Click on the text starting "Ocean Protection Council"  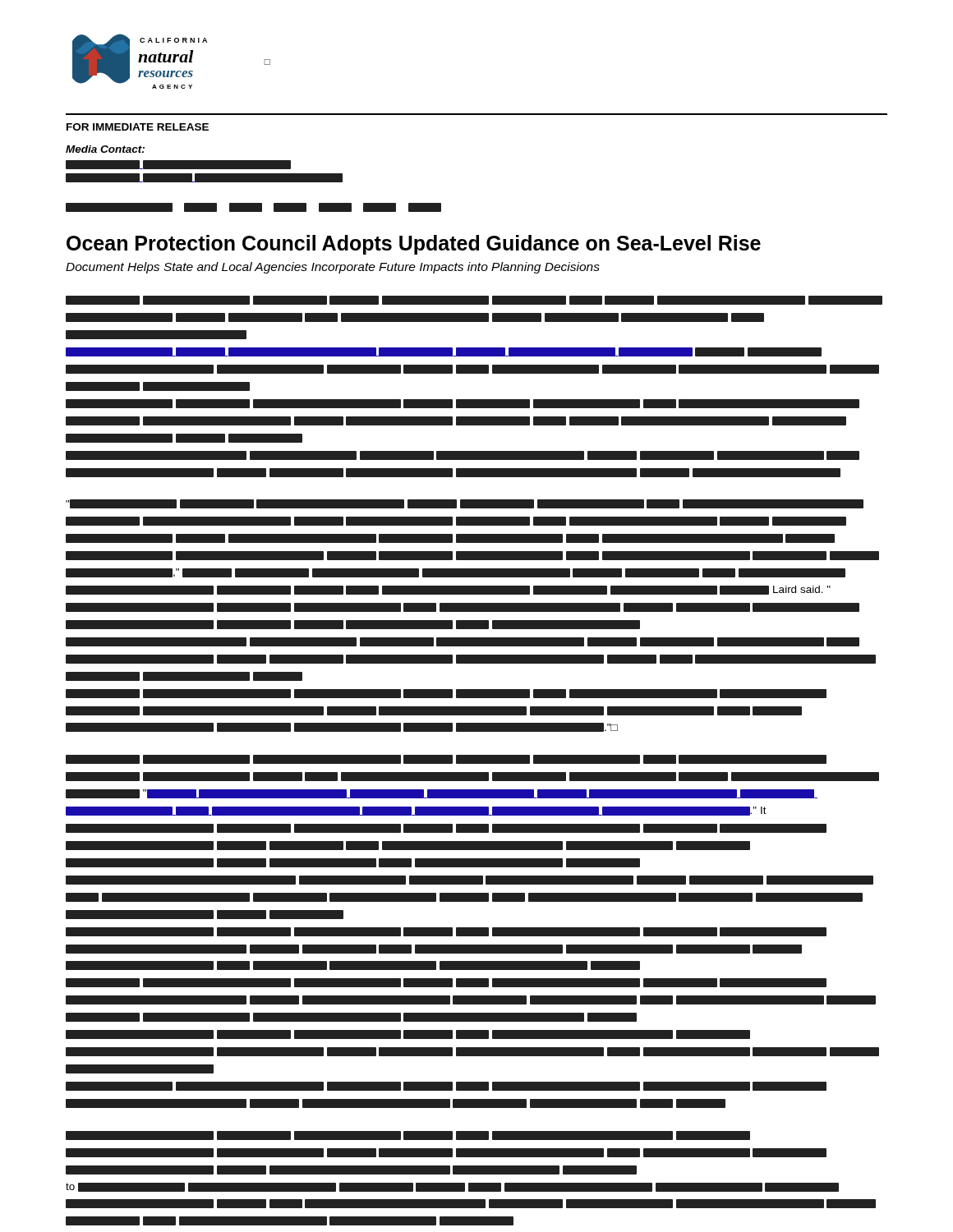(413, 243)
